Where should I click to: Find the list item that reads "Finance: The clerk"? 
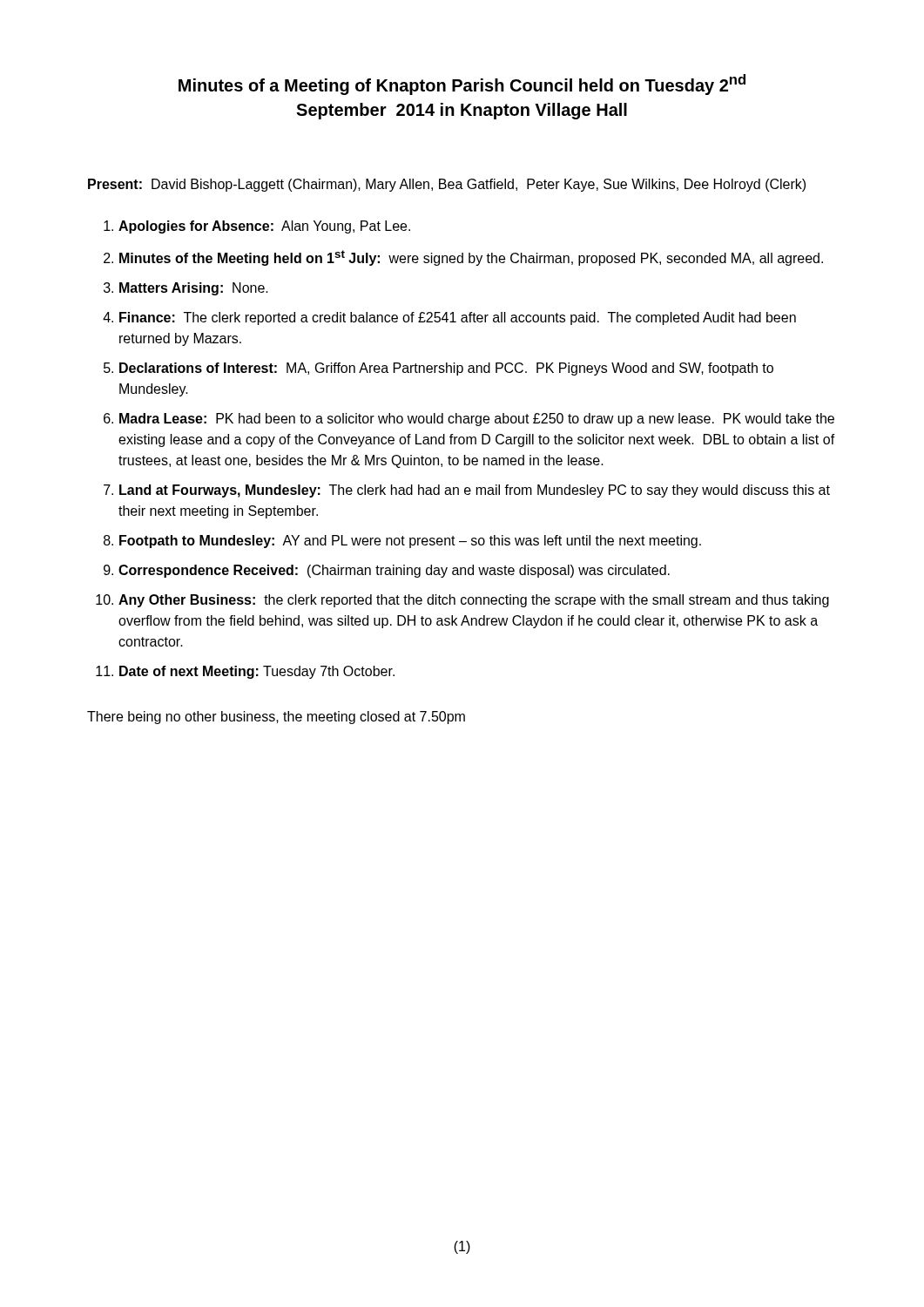point(457,328)
